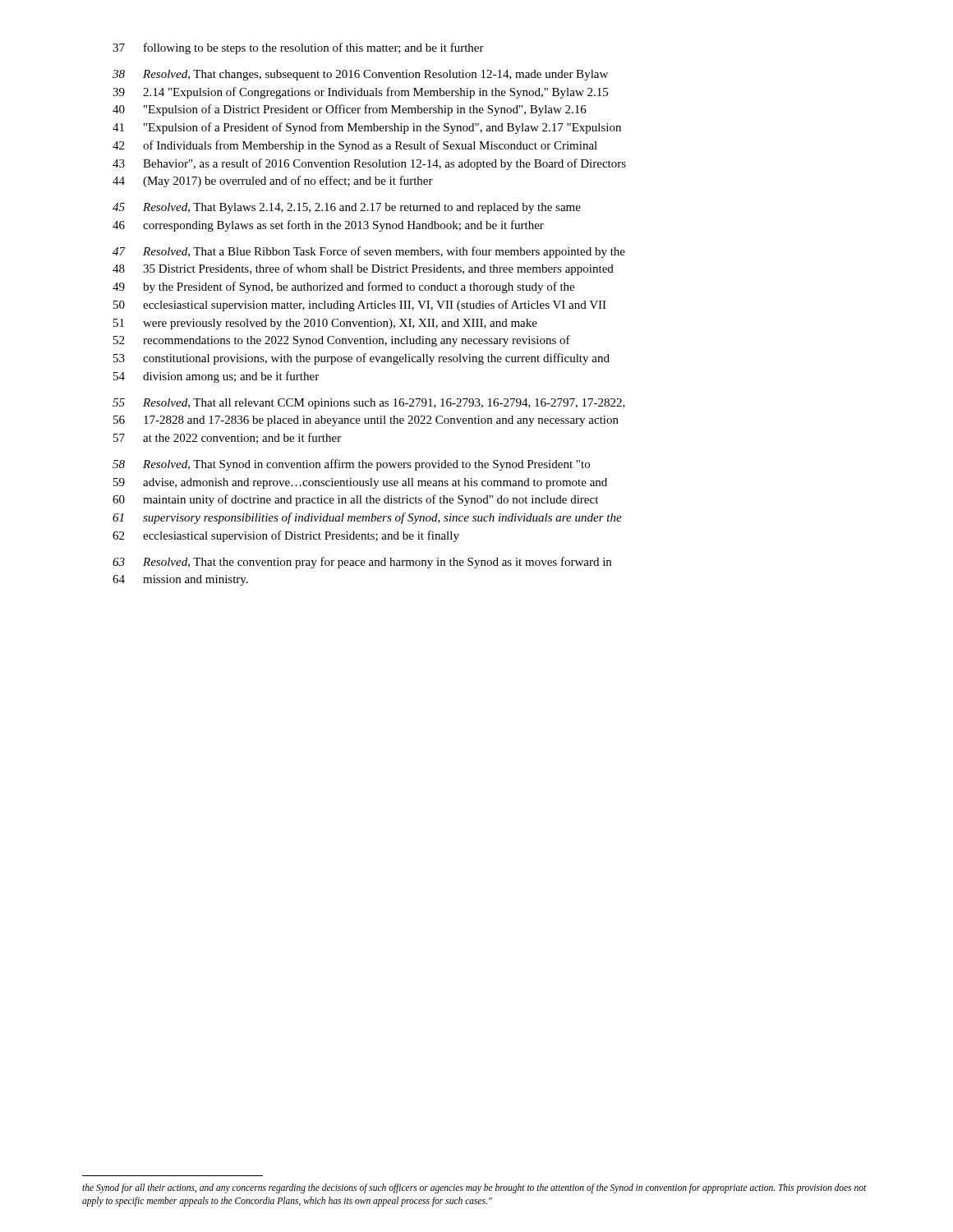Locate the block of text that opens with "42 of Individuals from Membership in the Synod"
This screenshot has height=1232, width=953.
(x=485, y=146)
